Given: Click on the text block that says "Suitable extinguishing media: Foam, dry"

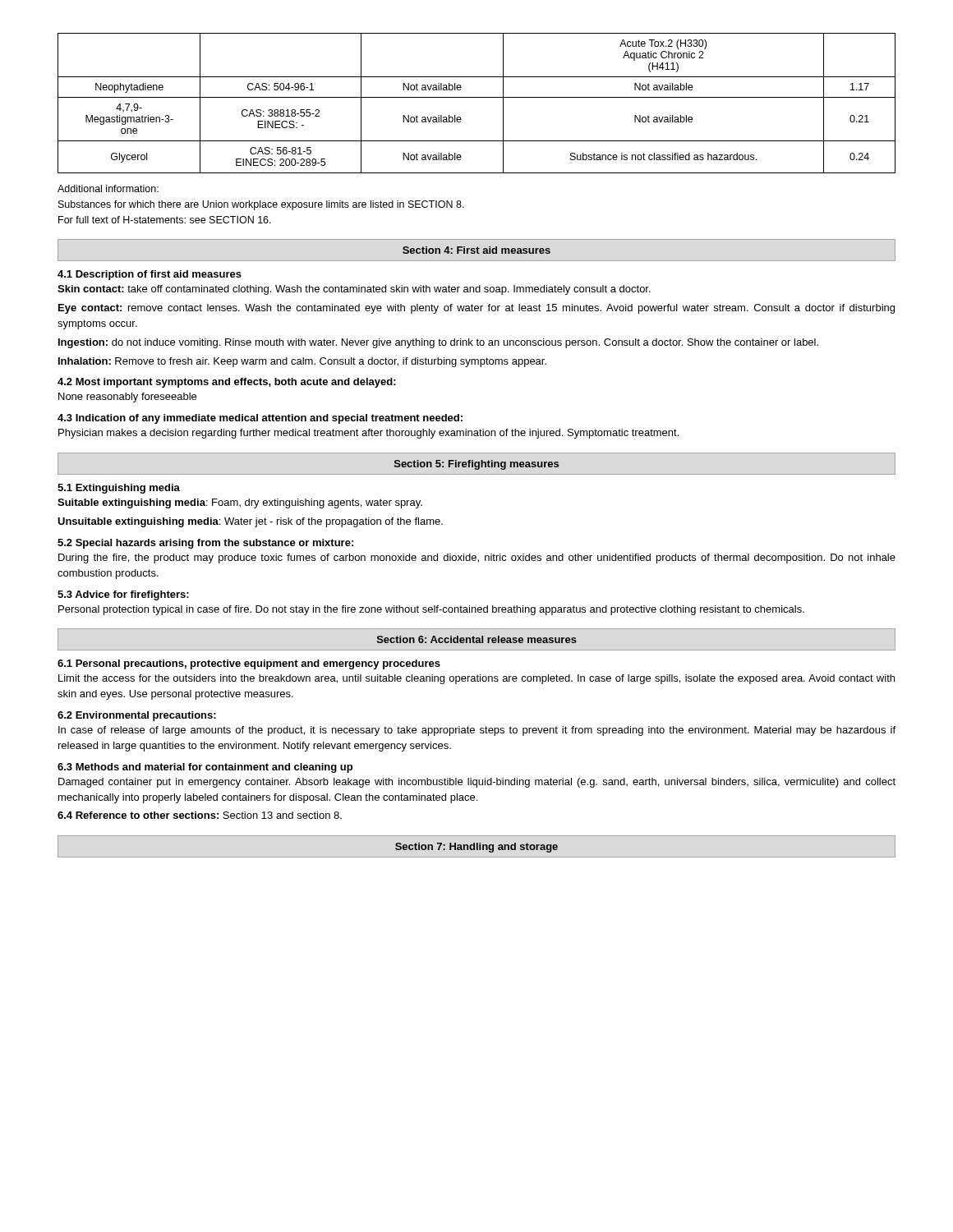Looking at the screenshot, I should (x=240, y=502).
